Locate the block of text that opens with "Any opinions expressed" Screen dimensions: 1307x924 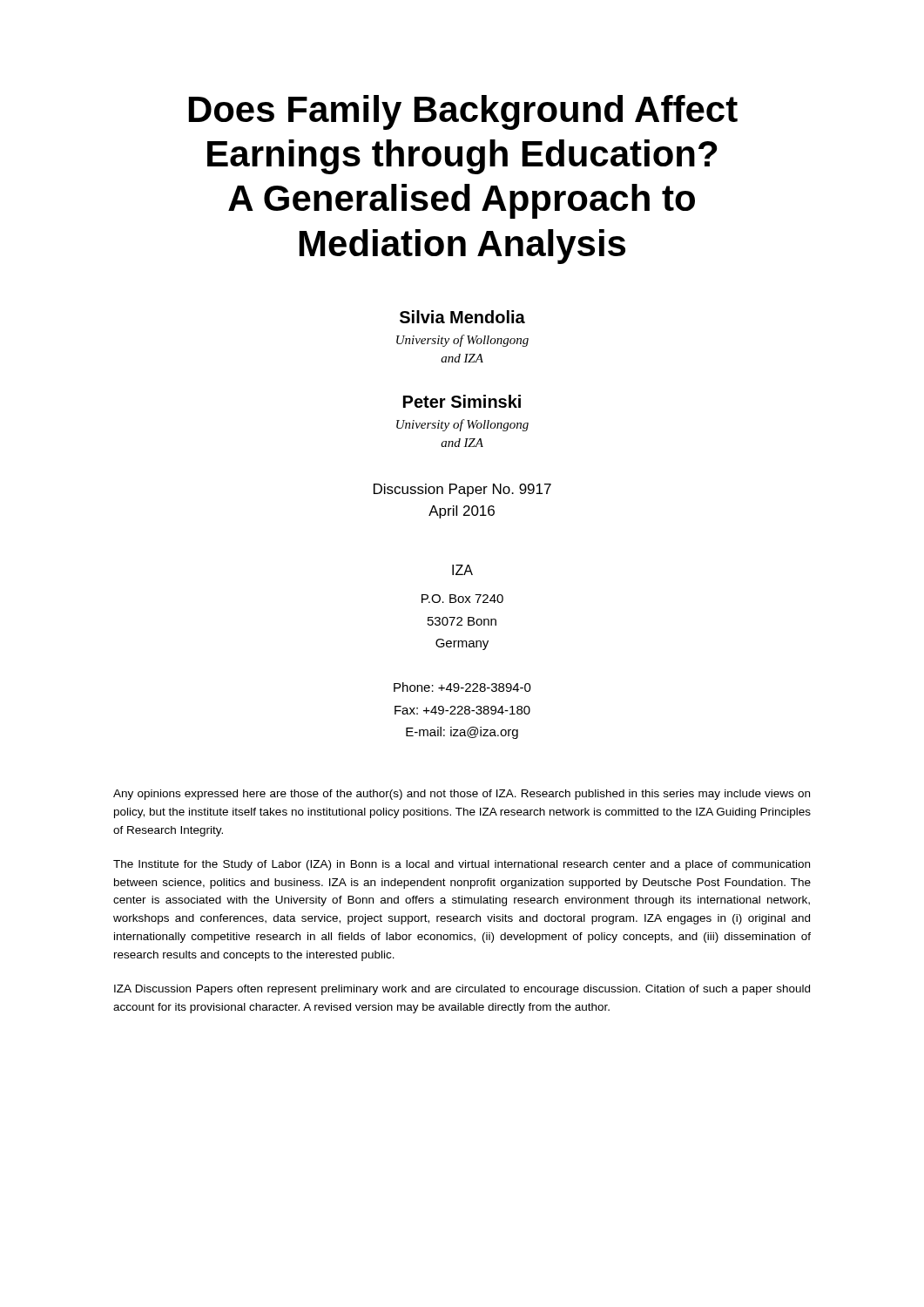(x=462, y=811)
